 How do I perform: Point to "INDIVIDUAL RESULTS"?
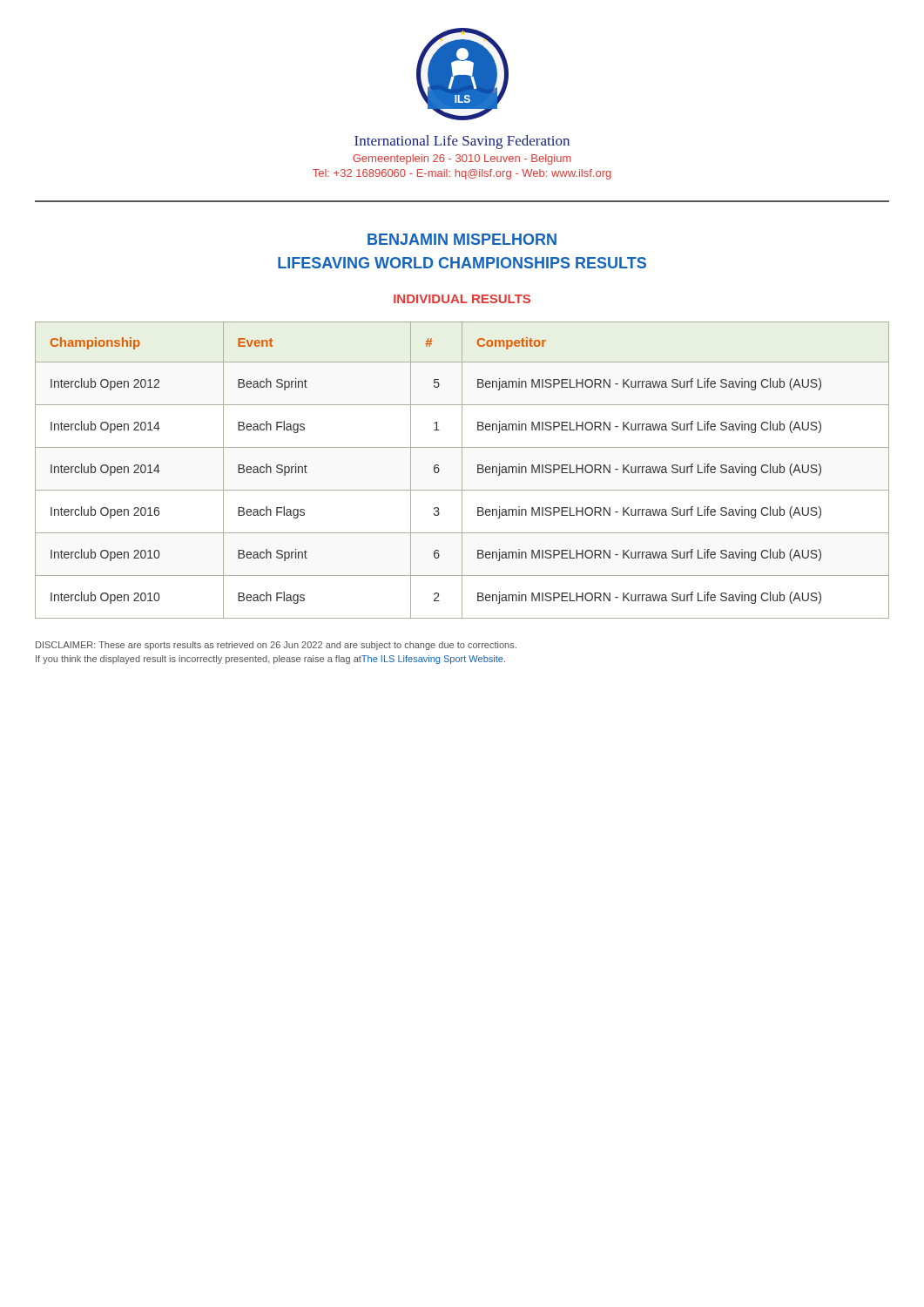point(462,298)
